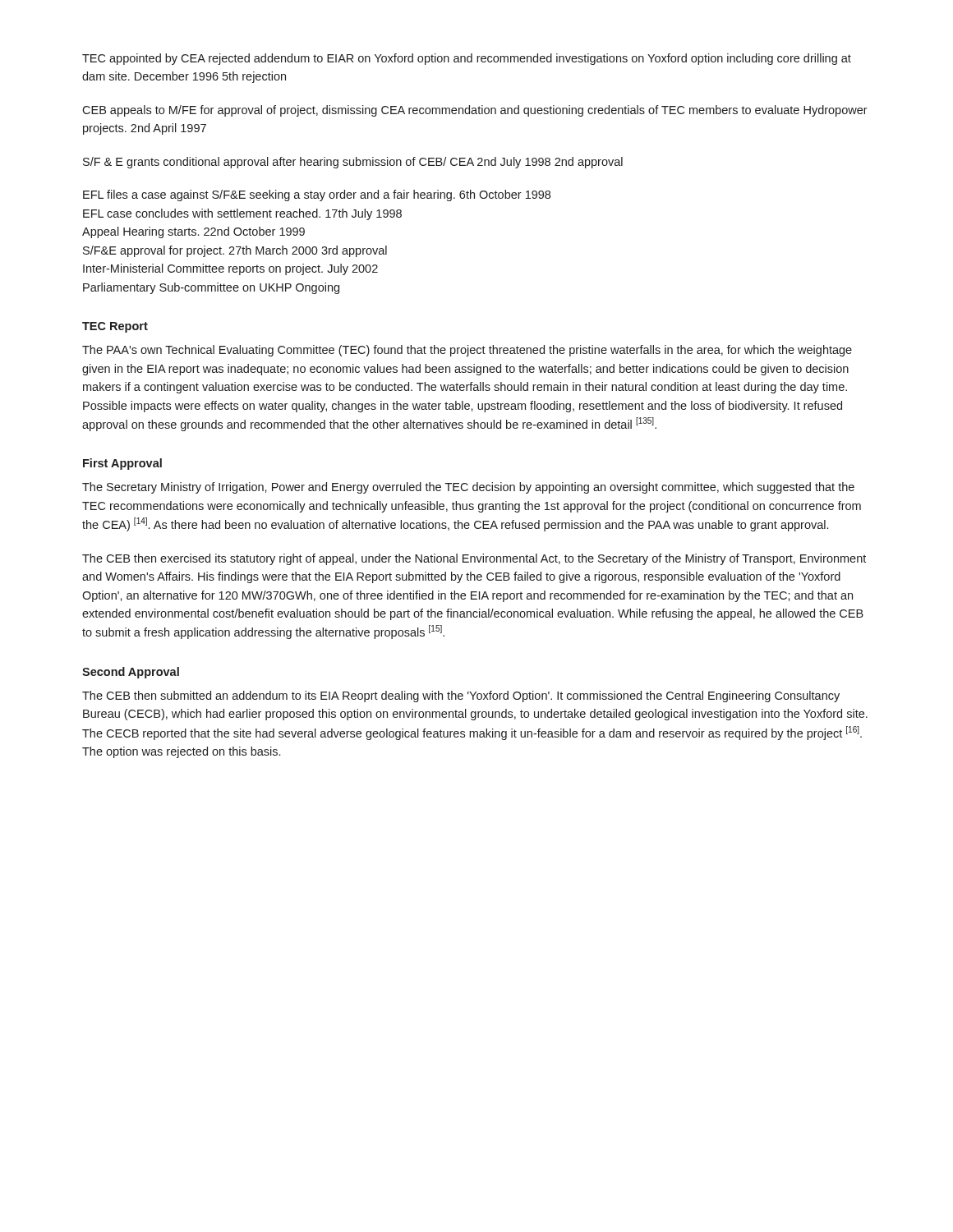Screen dimensions: 1232x953
Task: Select the text block containing "EFL files a case against S/F&E"
Action: 317,241
